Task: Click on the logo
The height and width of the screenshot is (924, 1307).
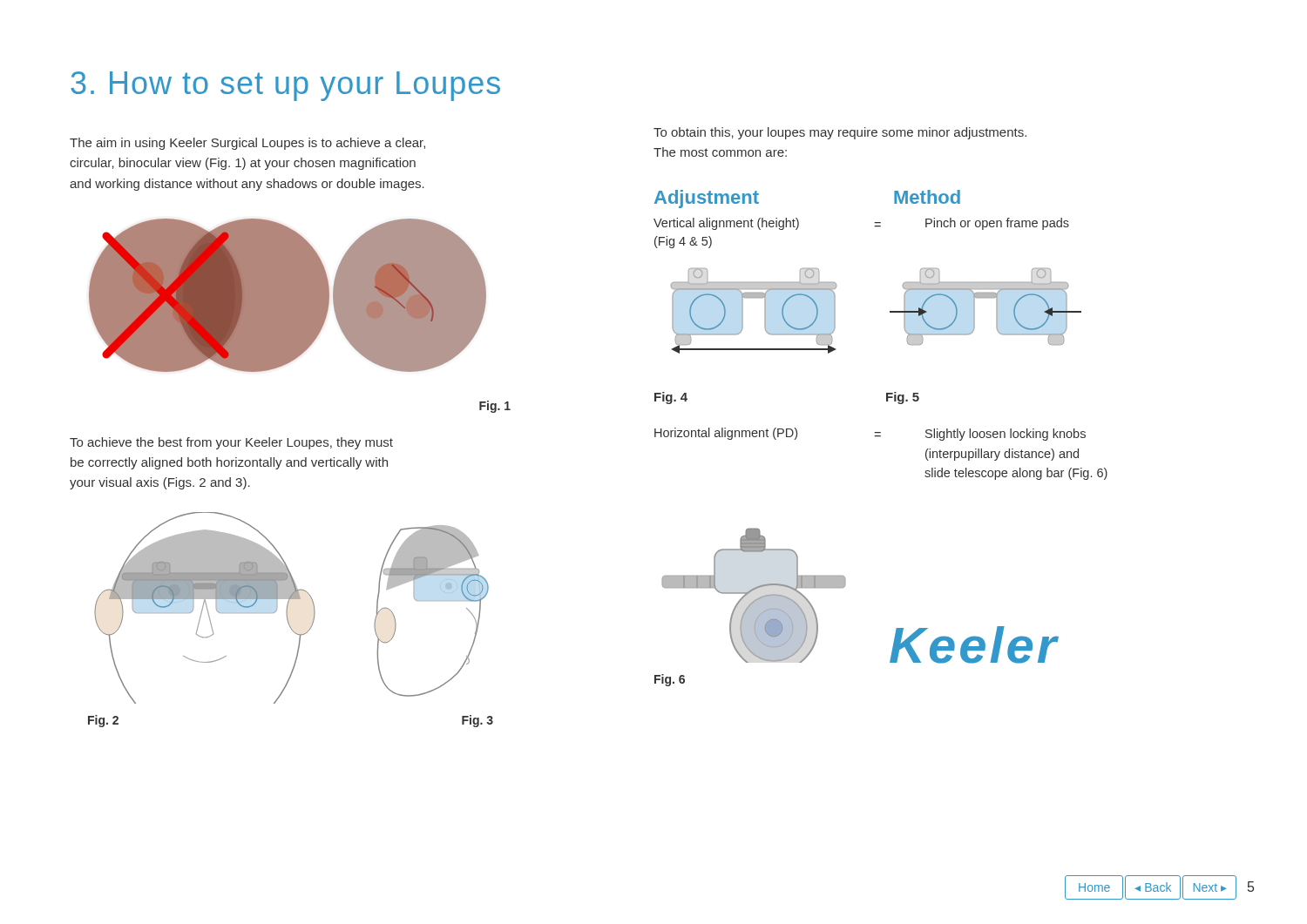Action: click(974, 650)
